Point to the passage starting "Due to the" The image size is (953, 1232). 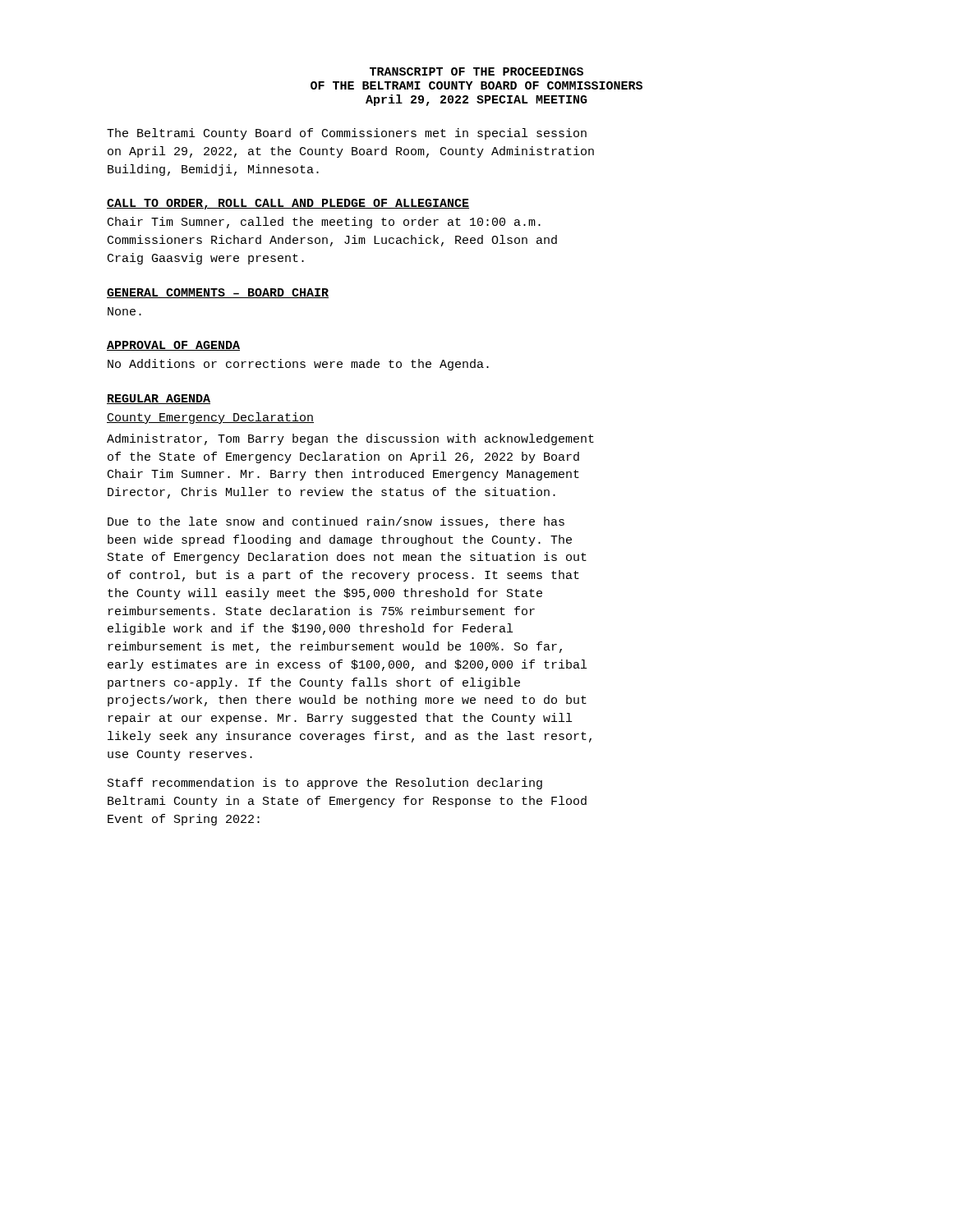(x=351, y=639)
